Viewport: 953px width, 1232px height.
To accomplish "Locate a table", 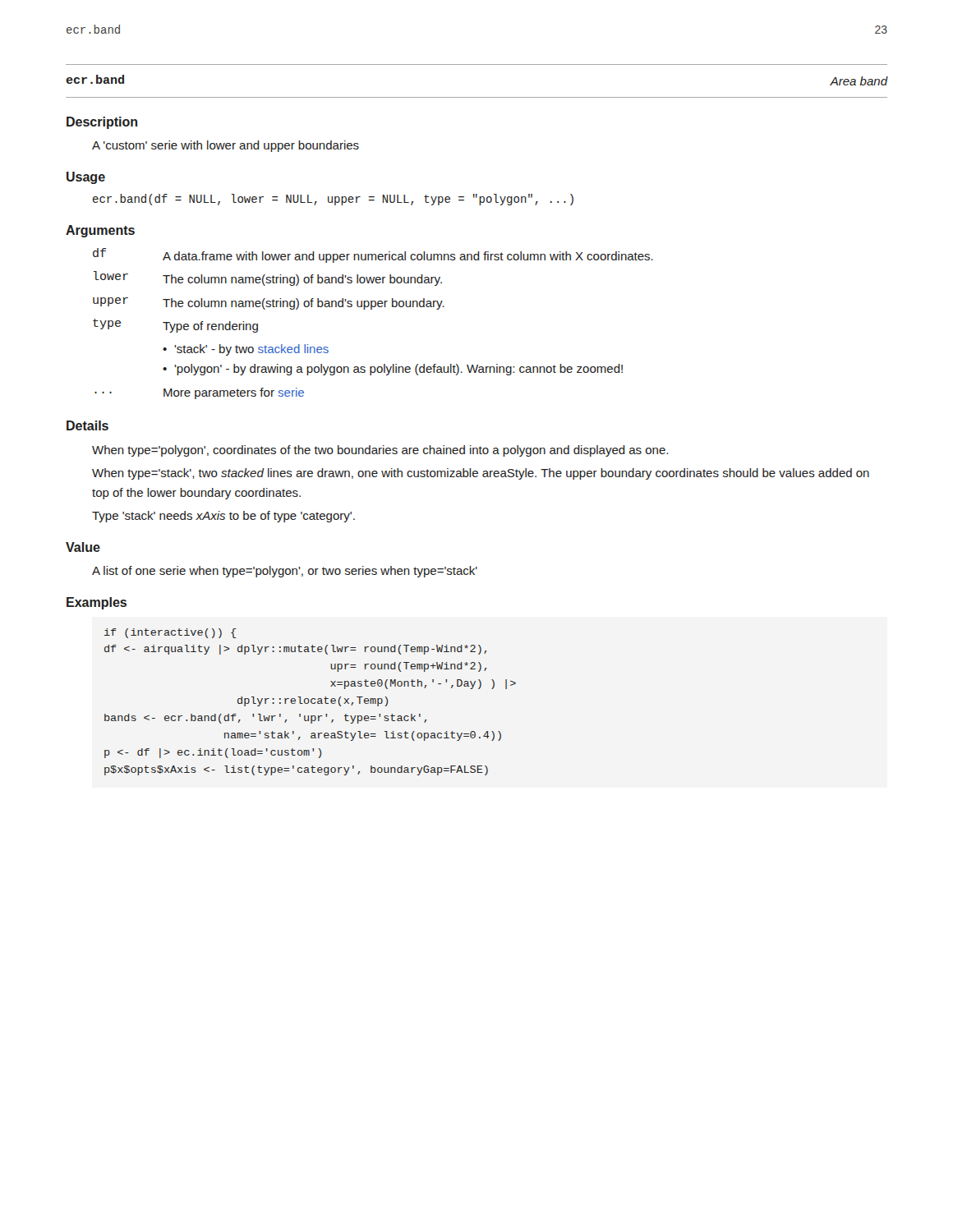I will point(490,324).
